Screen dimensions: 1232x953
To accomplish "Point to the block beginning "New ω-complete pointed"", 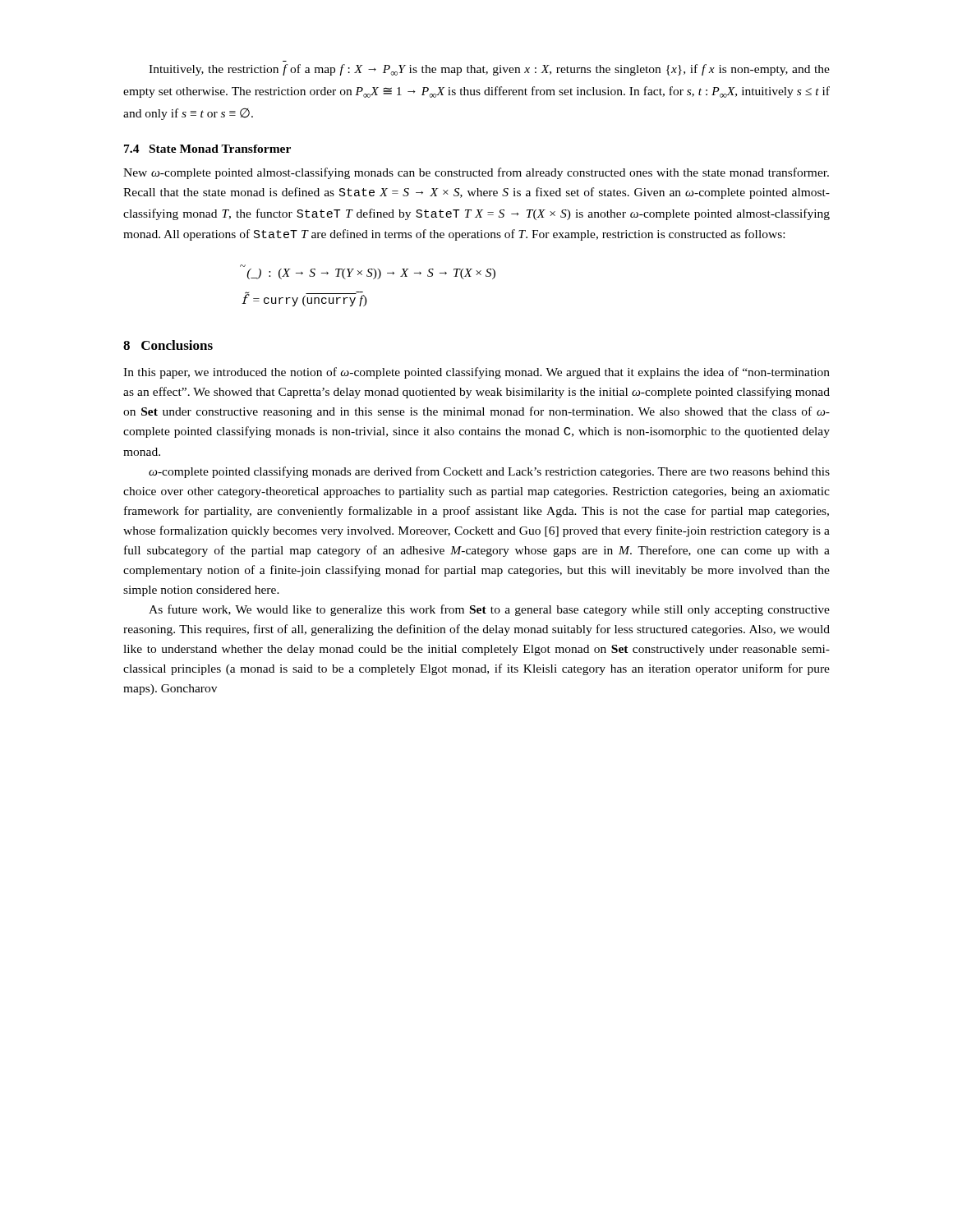I will pyautogui.click(x=476, y=204).
